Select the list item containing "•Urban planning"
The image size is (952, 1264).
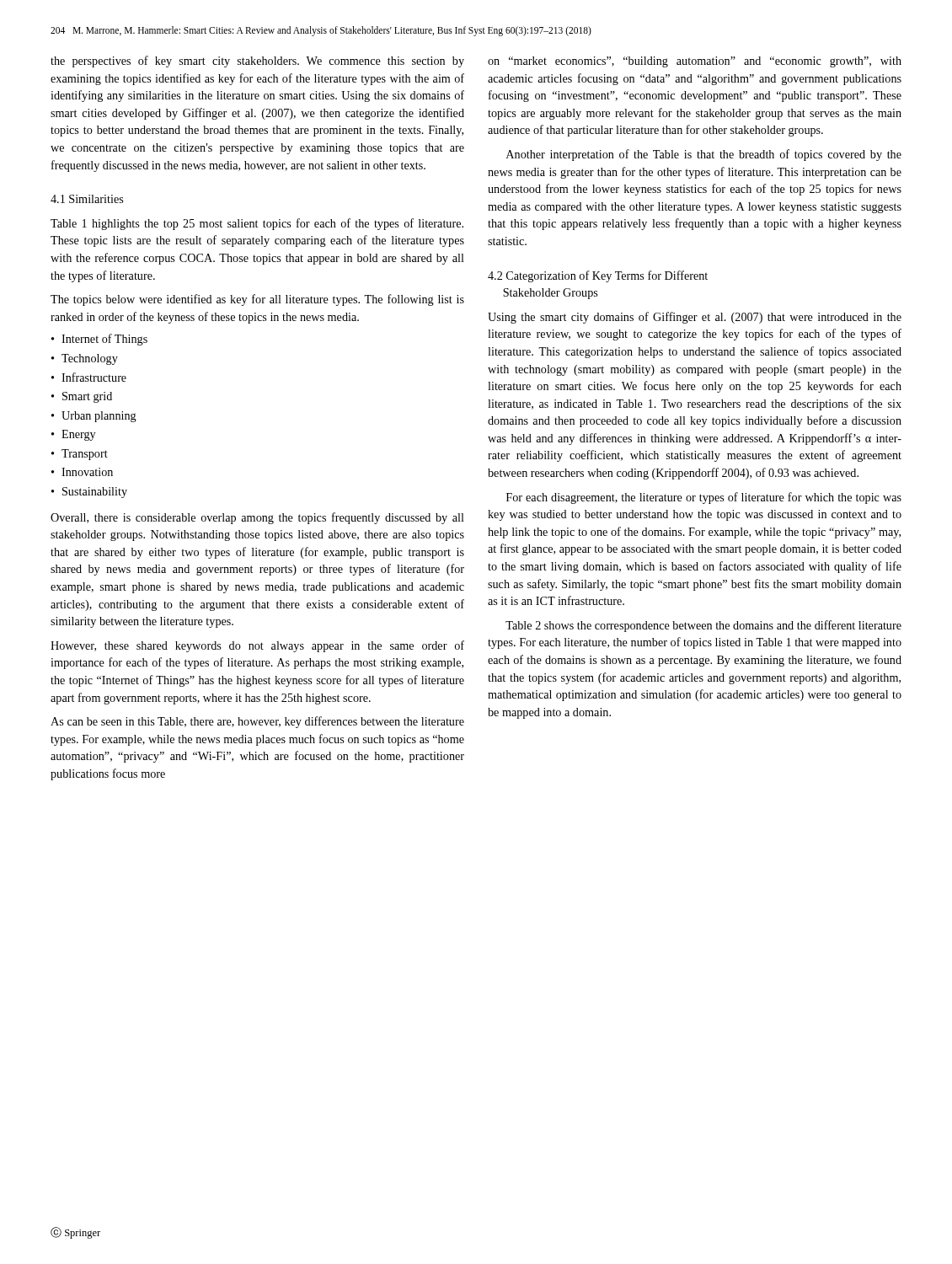93,415
